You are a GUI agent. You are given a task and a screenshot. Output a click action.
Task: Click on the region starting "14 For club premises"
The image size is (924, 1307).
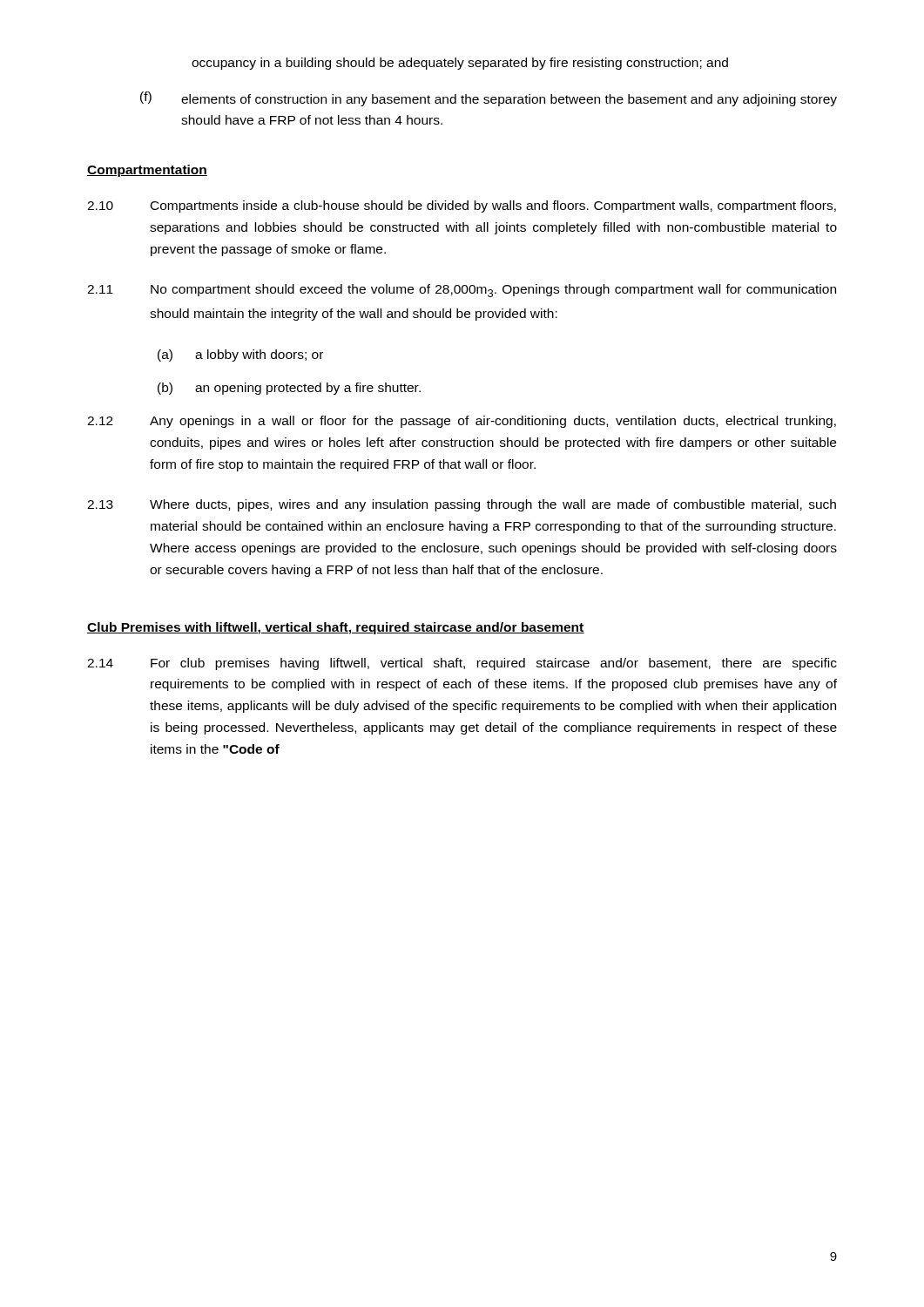(462, 706)
